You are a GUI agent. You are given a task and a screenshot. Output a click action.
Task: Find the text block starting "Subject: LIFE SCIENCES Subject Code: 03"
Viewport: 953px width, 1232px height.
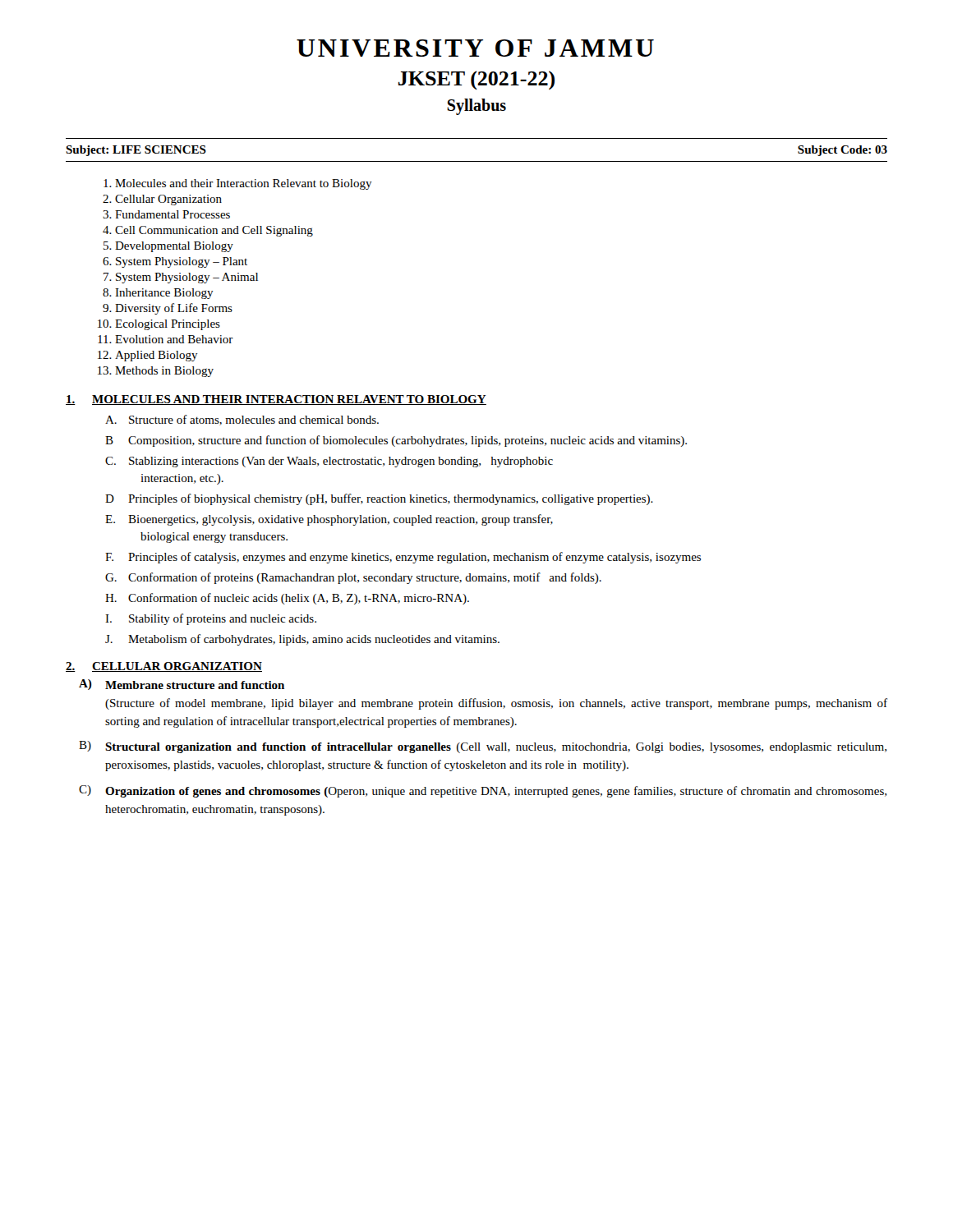(476, 150)
